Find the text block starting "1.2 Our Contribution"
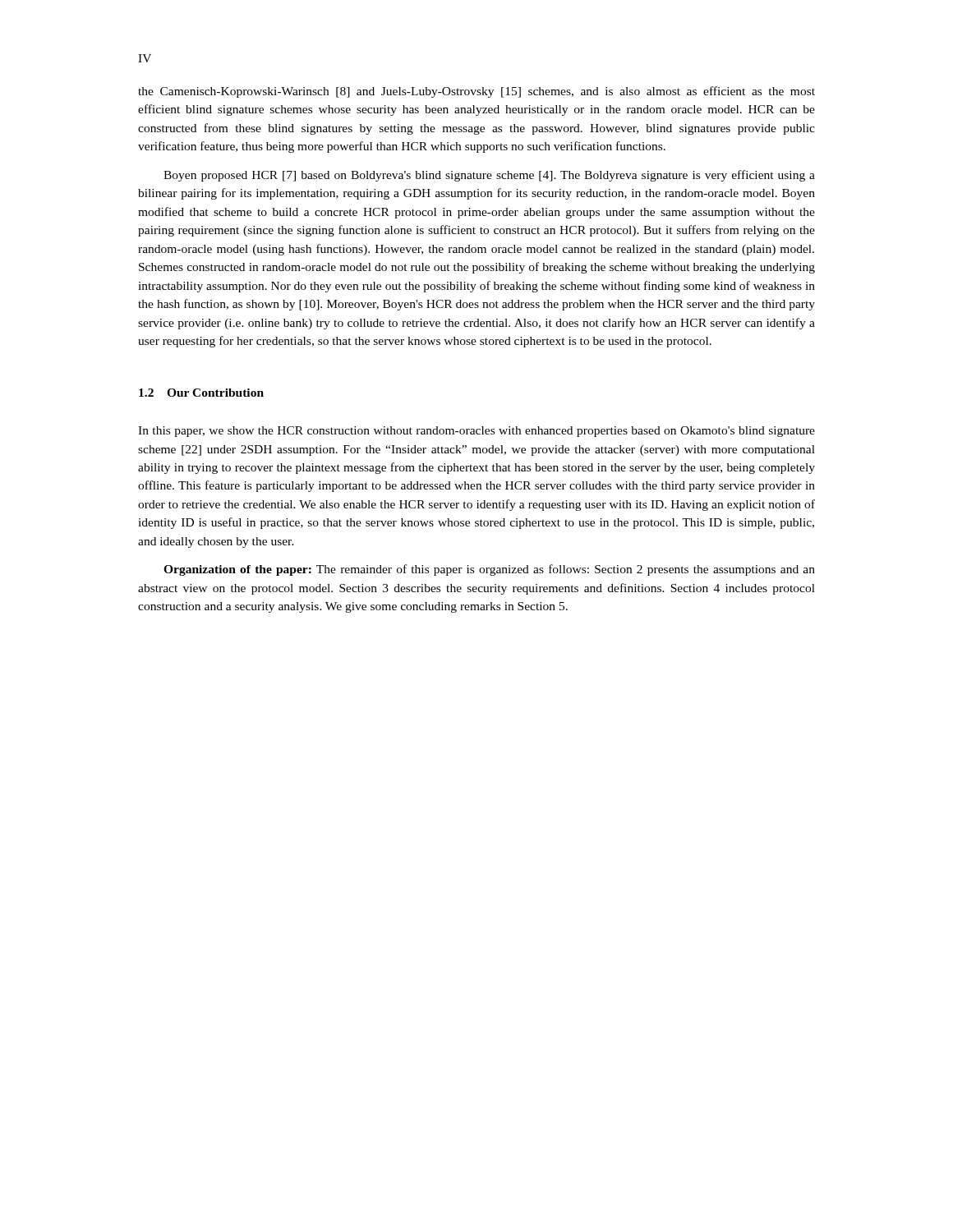Image resolution: width=953 pixels, height=1232 pixels. (x=201, y=392)
